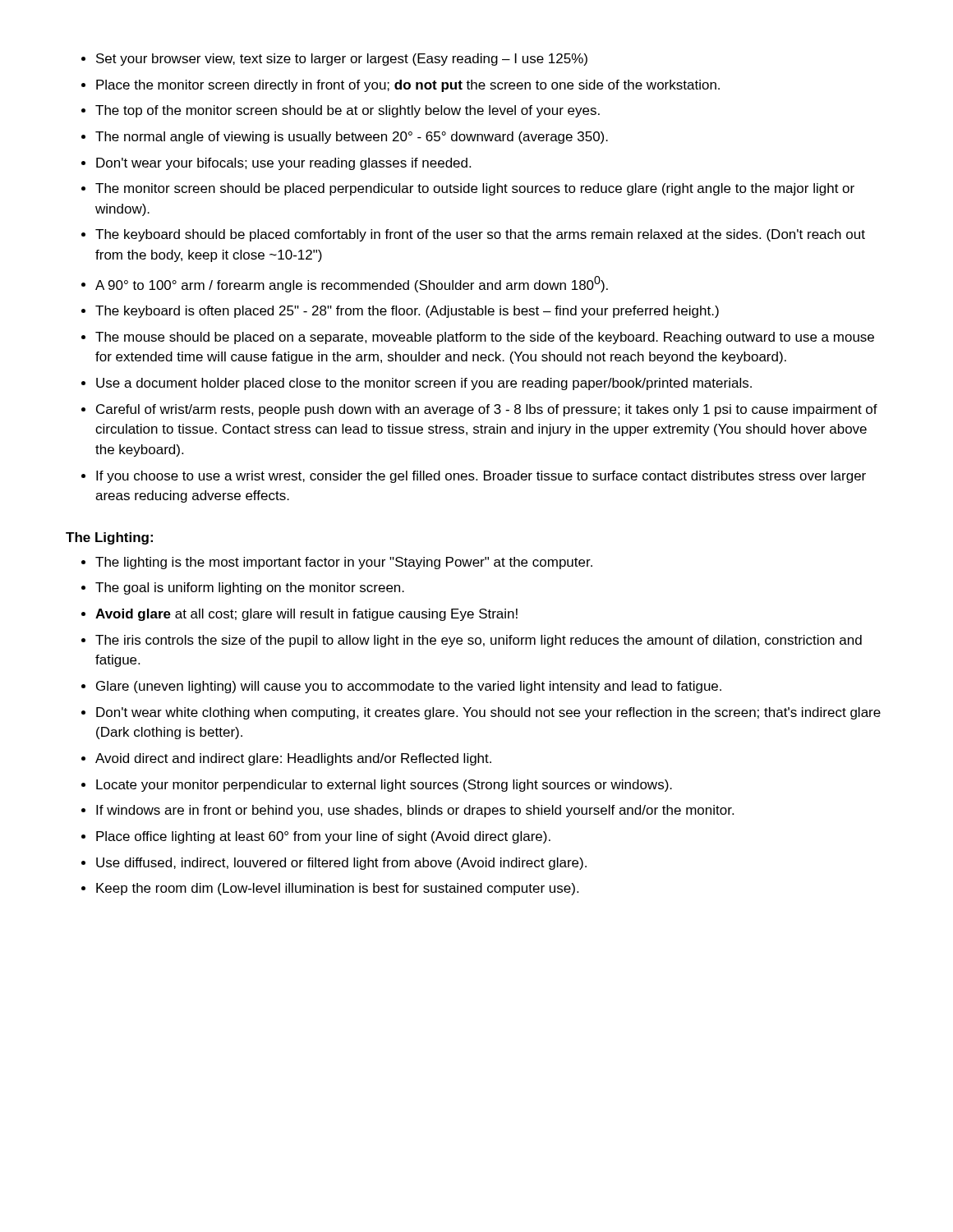Select the element starting "If you choose to use a"

(x=481, y=486)
